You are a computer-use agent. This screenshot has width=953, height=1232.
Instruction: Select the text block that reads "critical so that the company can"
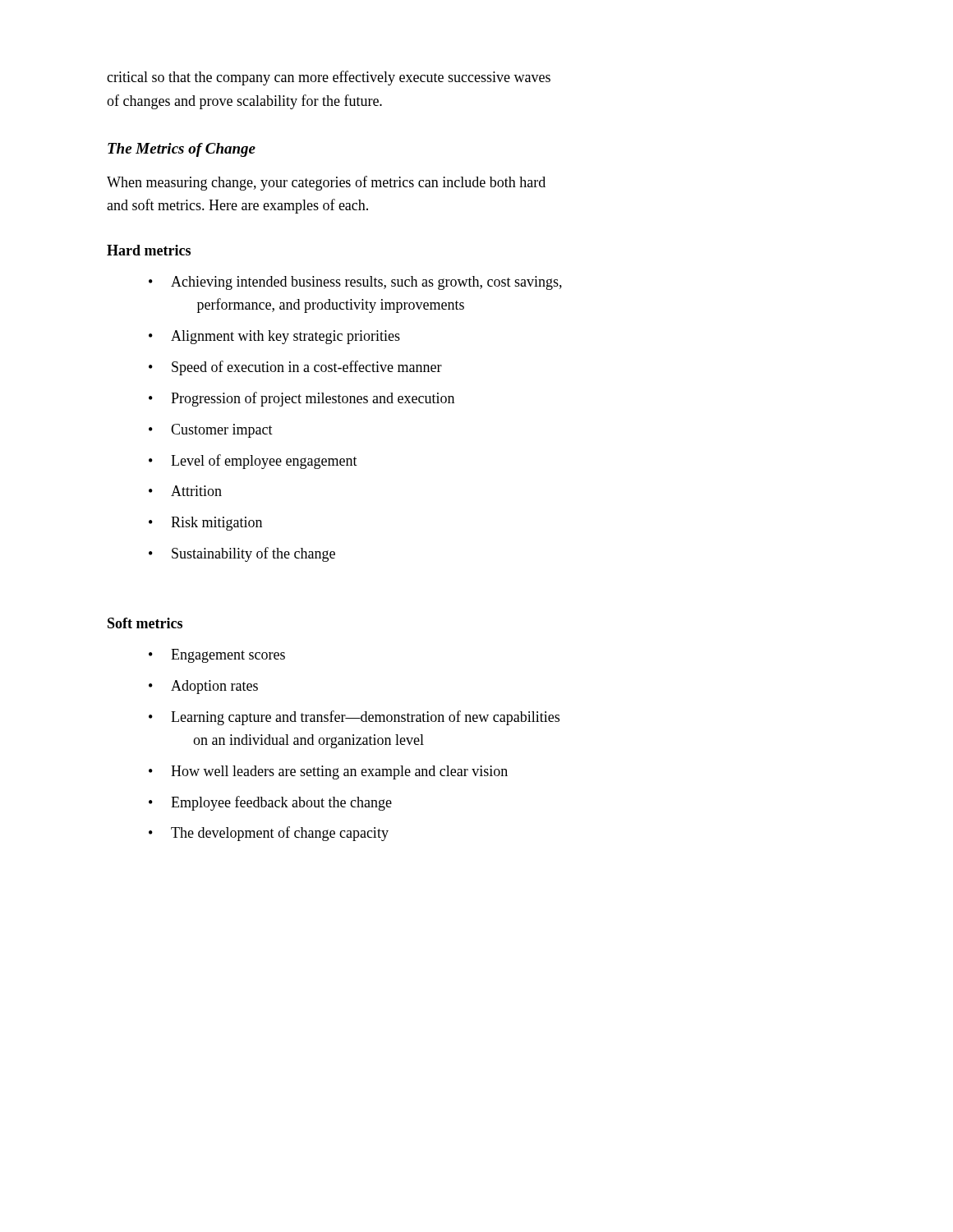(329, 89)
